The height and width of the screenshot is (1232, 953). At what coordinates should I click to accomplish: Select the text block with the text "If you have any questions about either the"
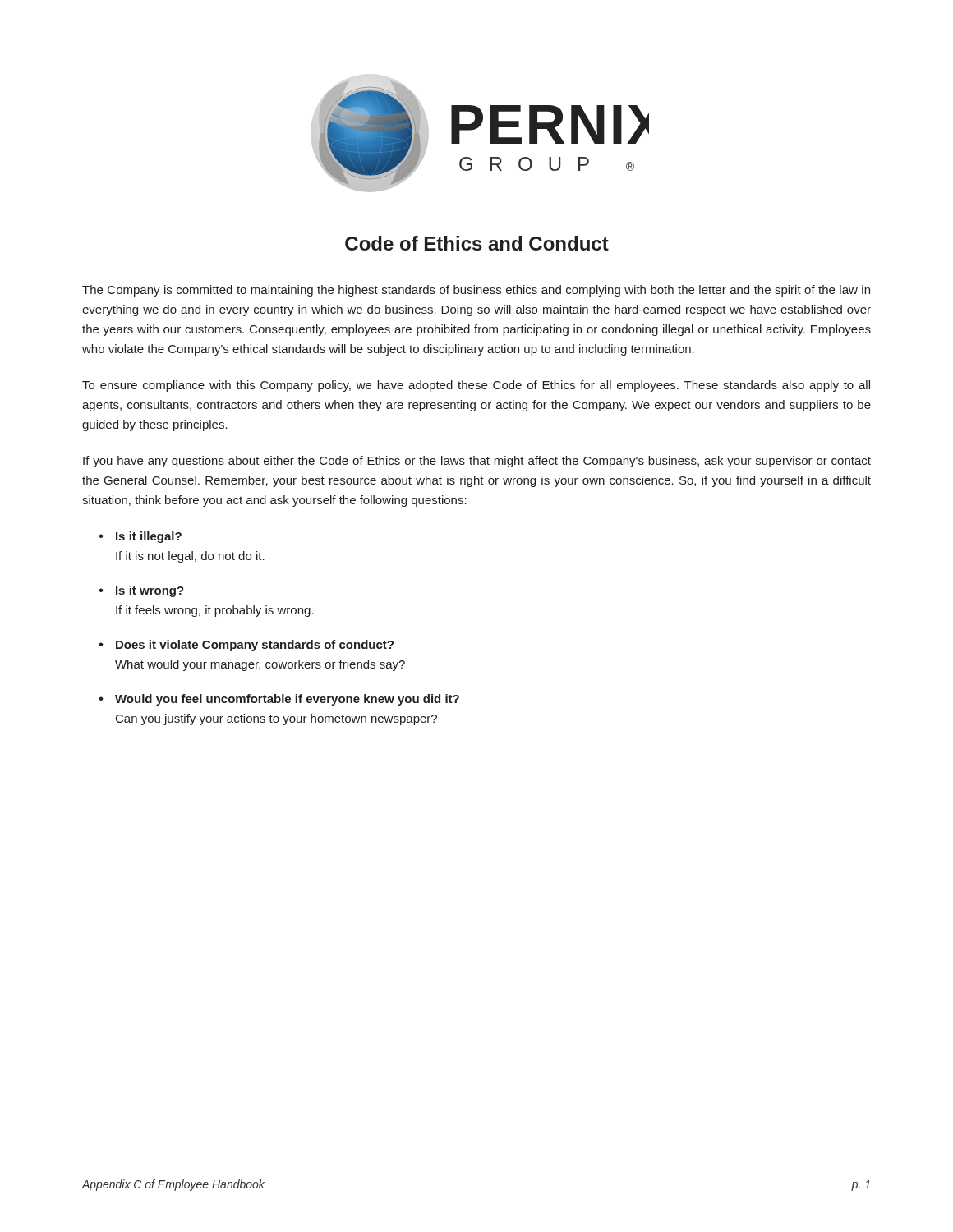476,480
